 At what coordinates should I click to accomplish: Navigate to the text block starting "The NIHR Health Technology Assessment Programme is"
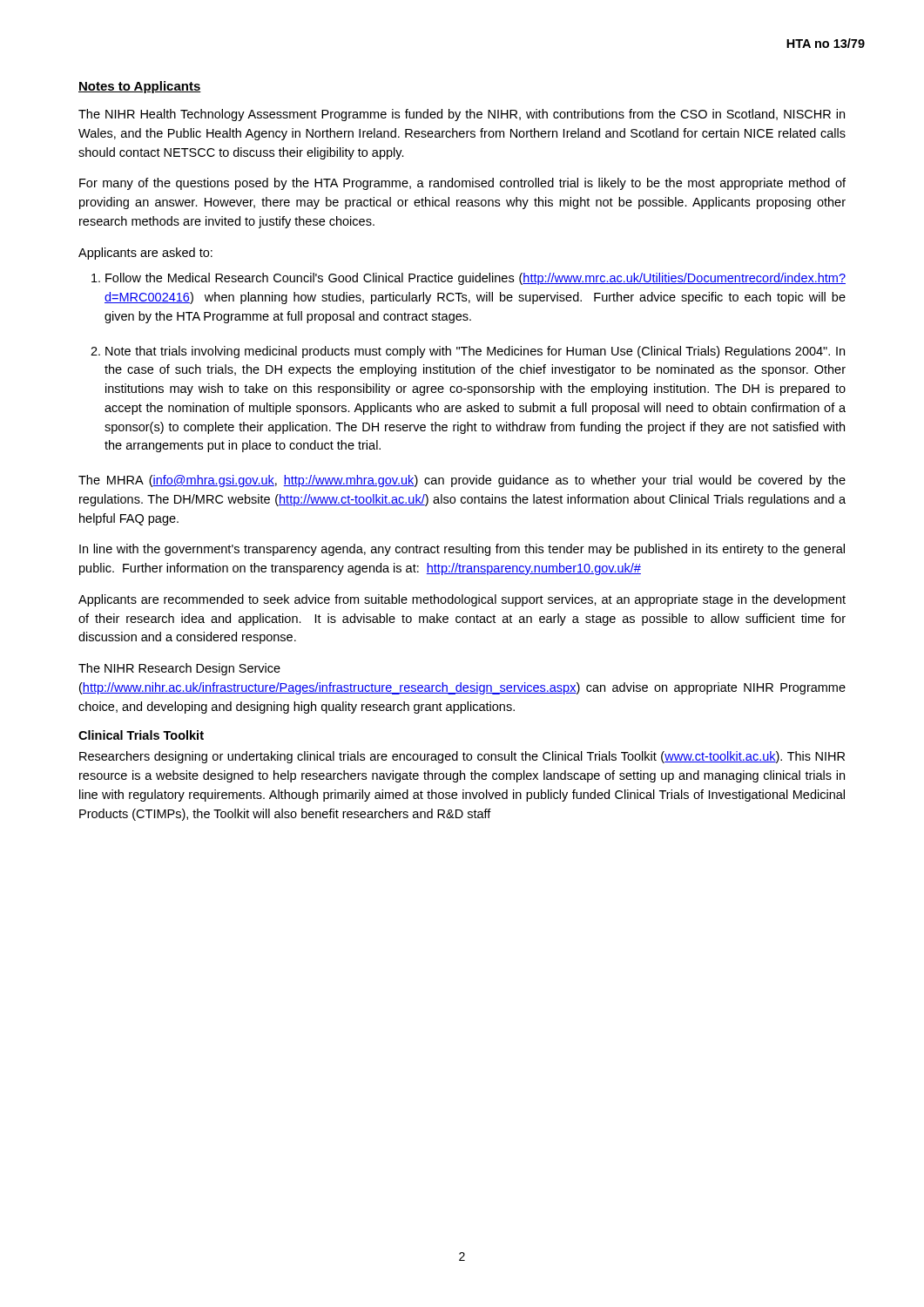[462, 133]
